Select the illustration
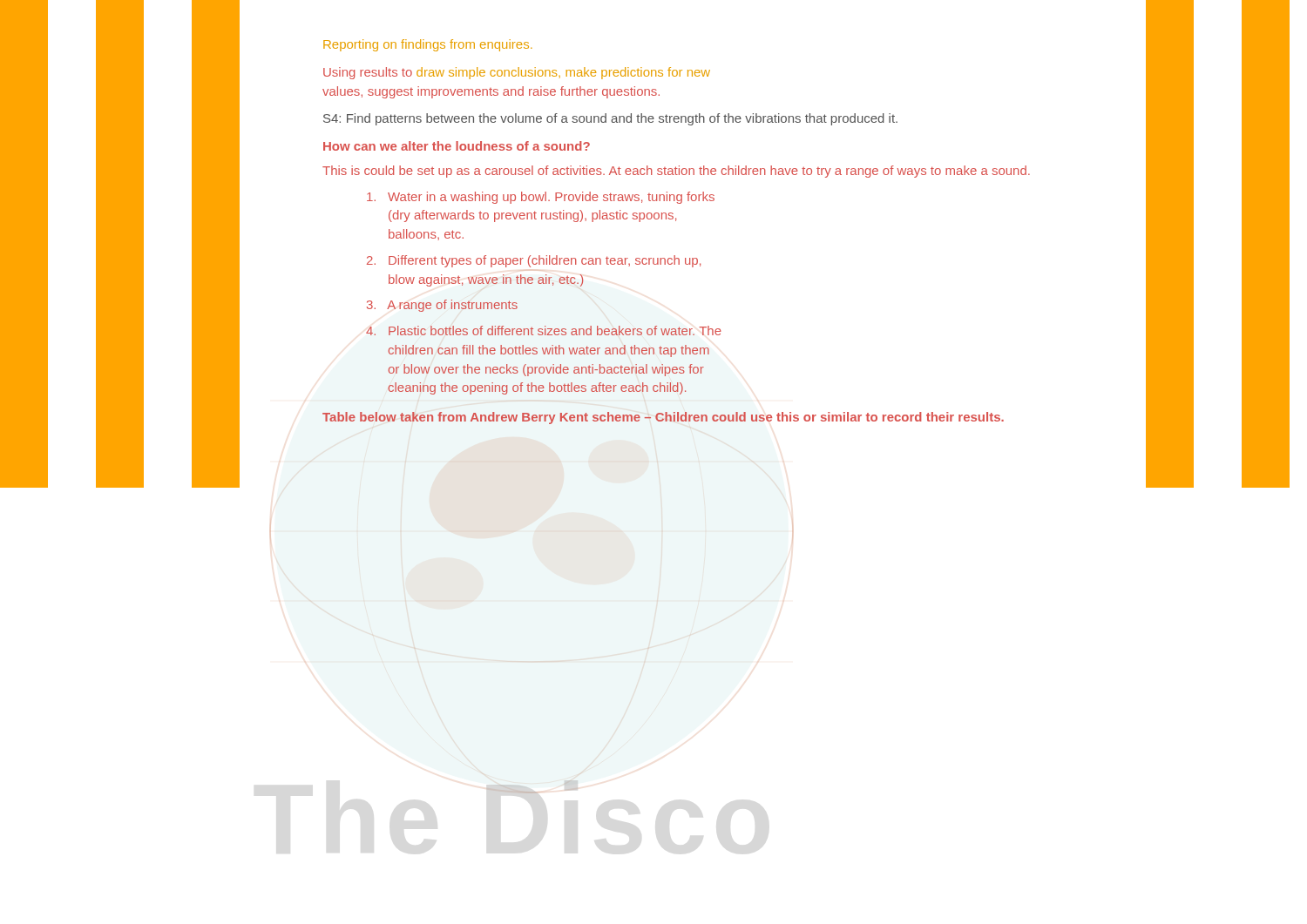Image resolution: width=1307 pixels, height=924 pixels. [x=558, y=592]
